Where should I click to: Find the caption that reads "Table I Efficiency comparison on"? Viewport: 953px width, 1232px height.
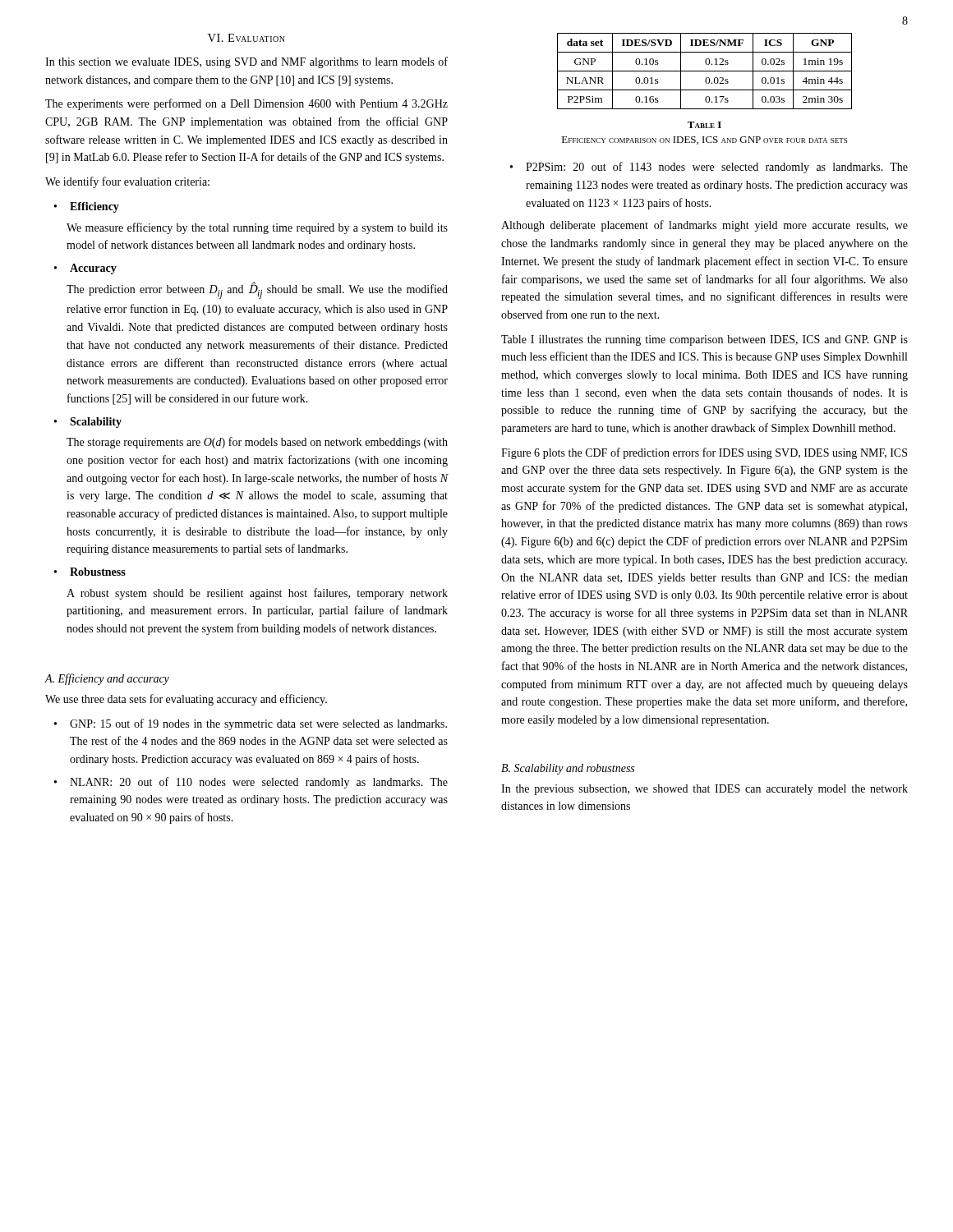[x=705, y=132]
